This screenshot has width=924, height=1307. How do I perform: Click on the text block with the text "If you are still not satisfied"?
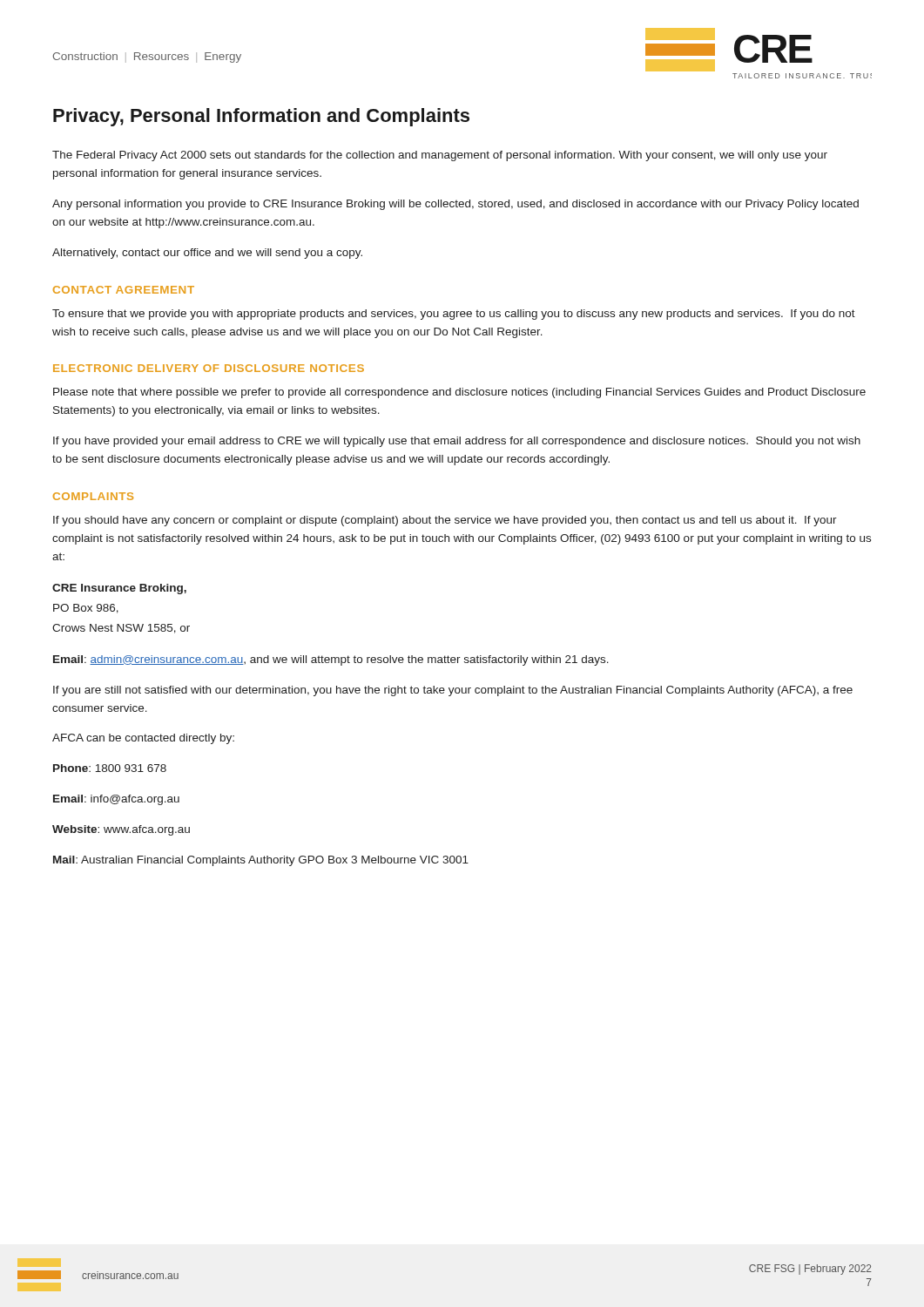tap(453, 698)
